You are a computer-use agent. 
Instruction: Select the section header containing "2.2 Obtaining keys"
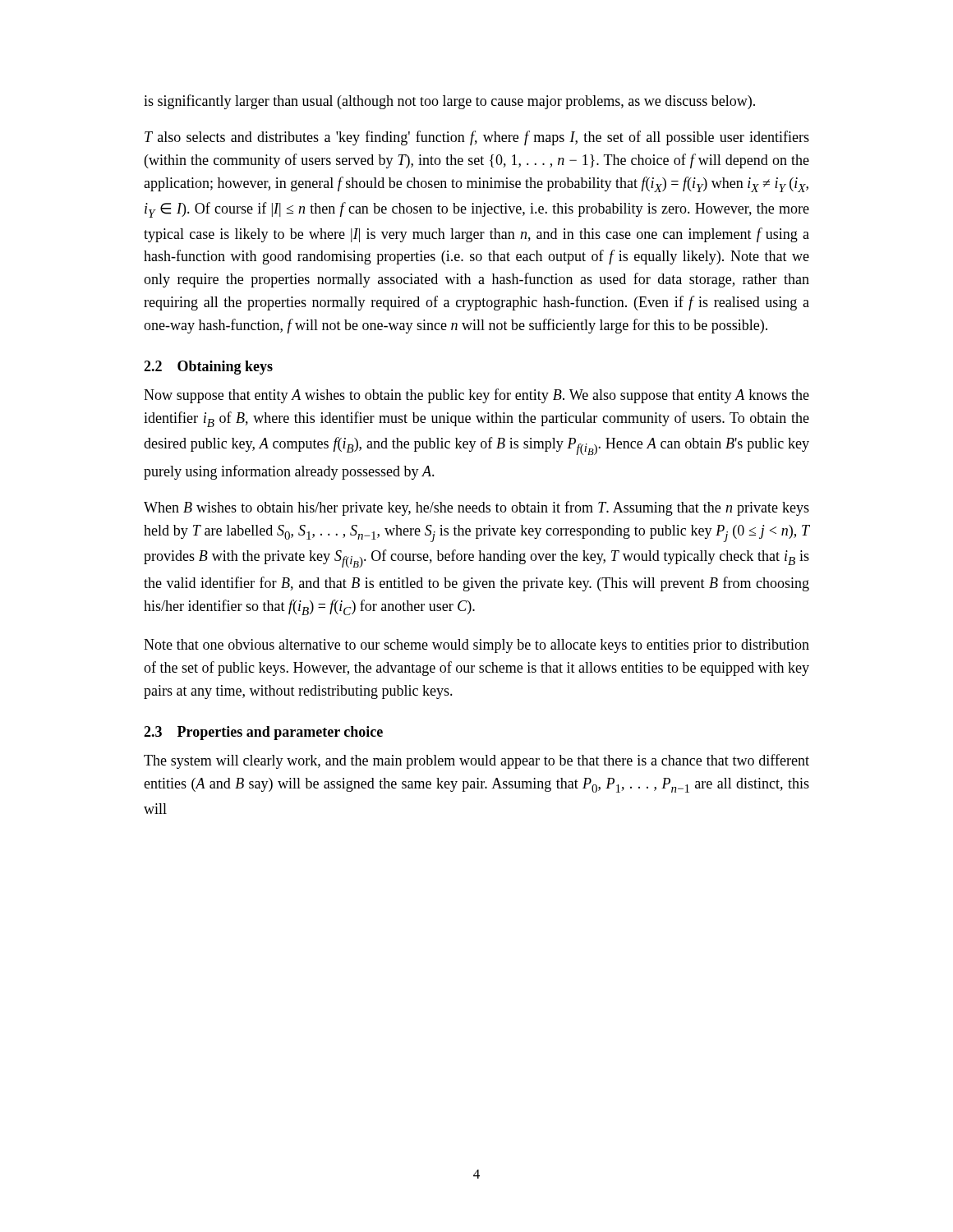pos(208,366)
